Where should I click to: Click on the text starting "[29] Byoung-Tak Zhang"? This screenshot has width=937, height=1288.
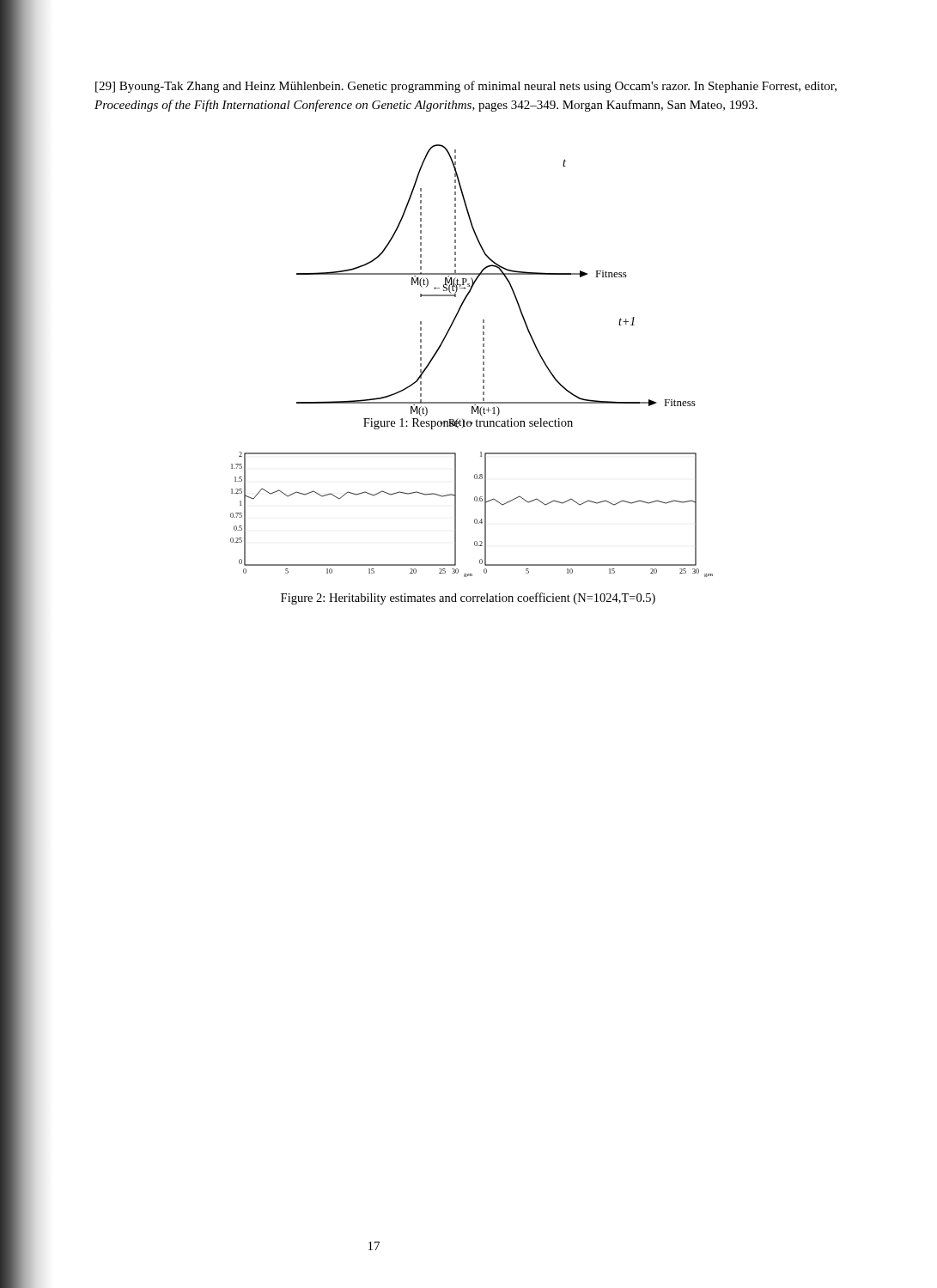466,95
